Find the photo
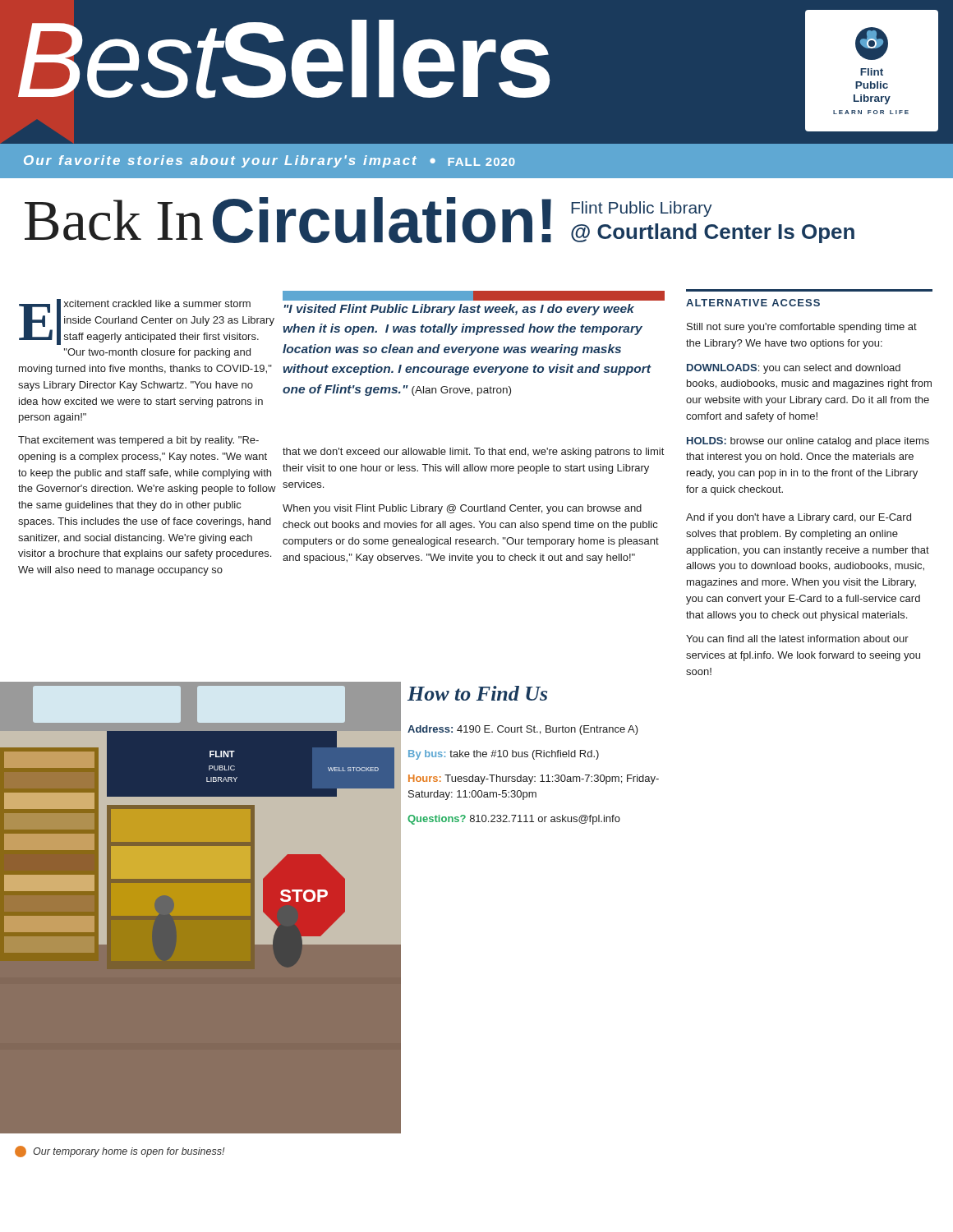The image size is (953, 1232). point(200,908)
